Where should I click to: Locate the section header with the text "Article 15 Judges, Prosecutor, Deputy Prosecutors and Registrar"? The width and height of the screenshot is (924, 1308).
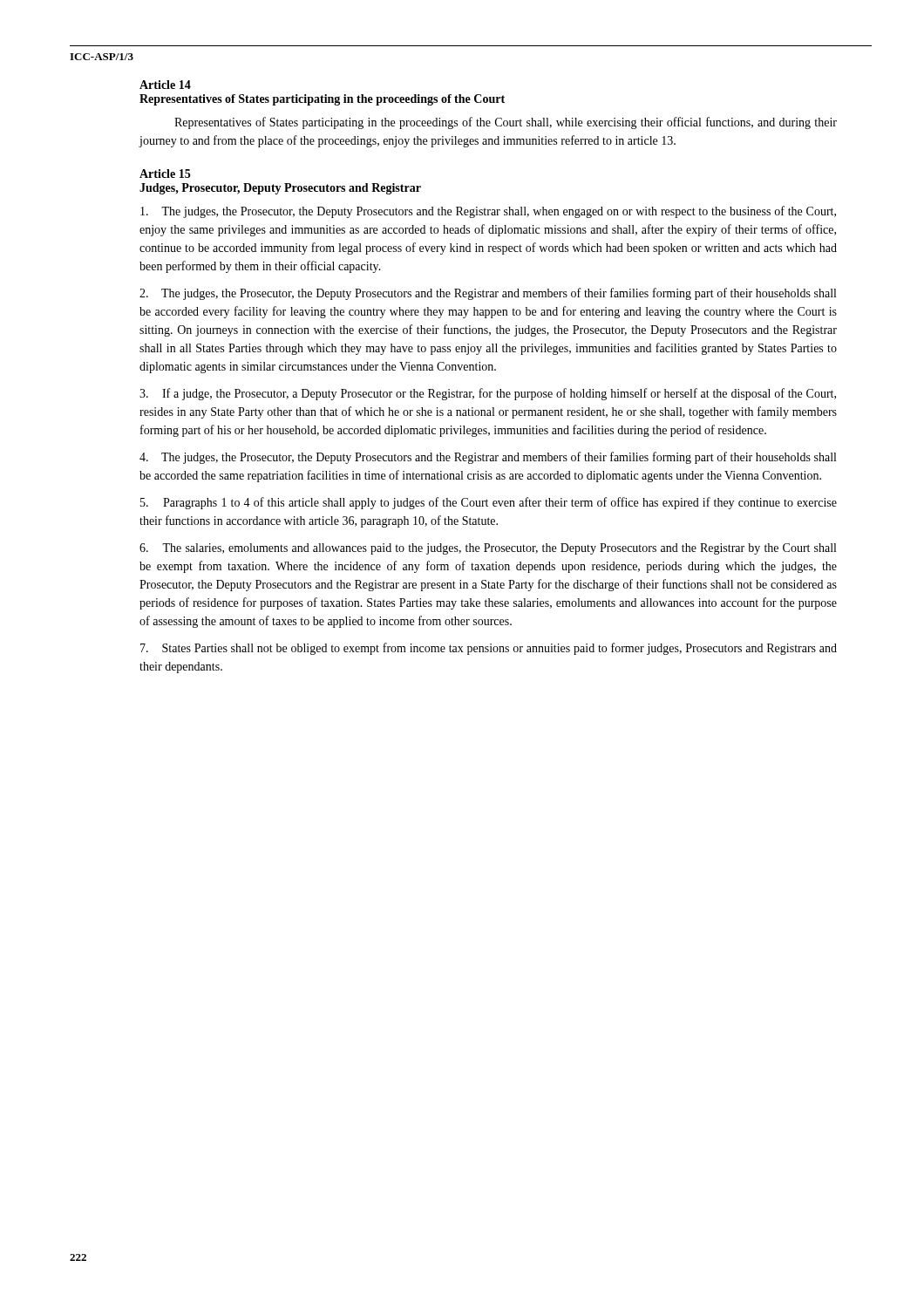pyautogui.click(x=165, y=174)
